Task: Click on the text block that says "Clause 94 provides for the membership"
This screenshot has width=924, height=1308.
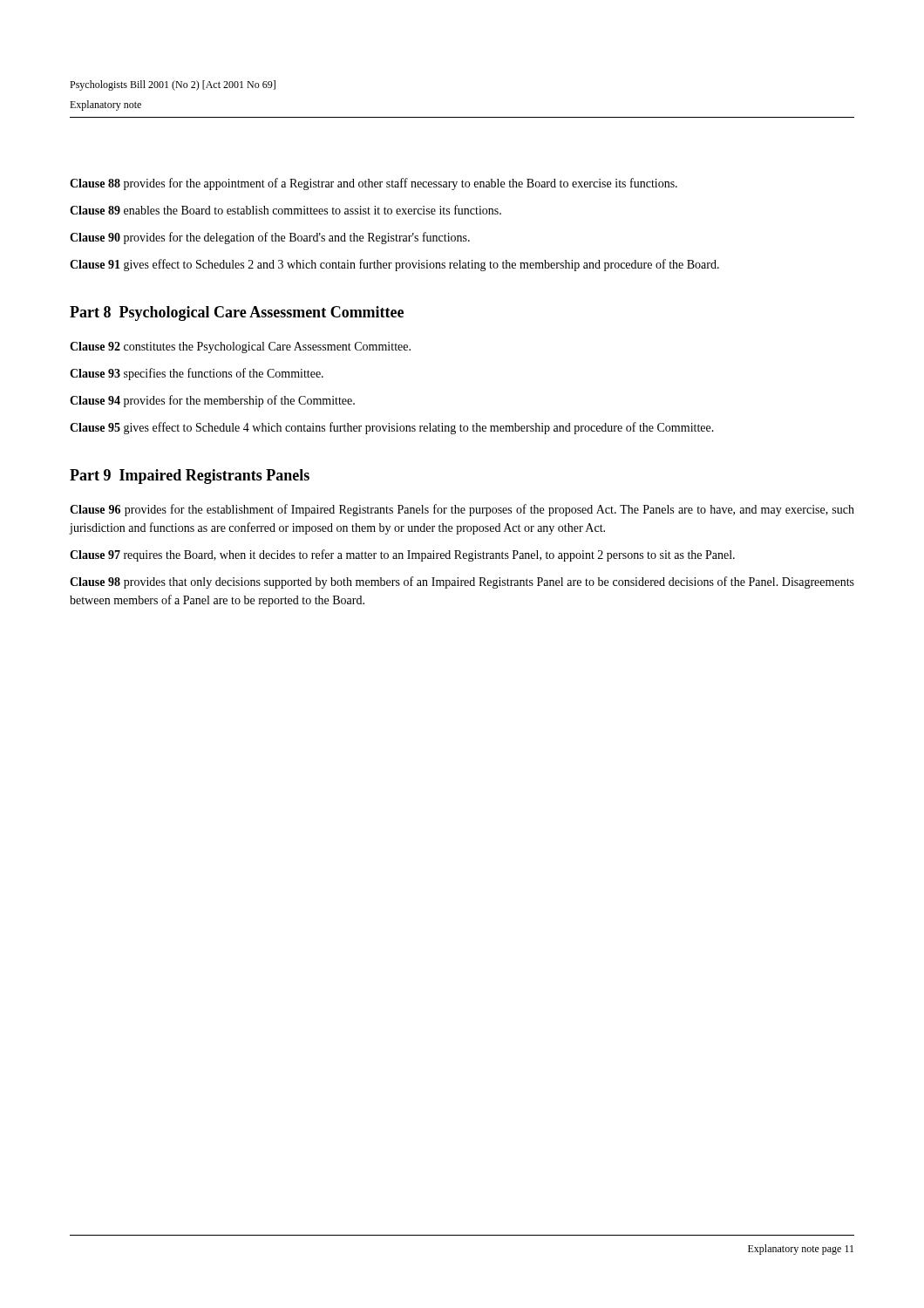Action: click(213, 401)
